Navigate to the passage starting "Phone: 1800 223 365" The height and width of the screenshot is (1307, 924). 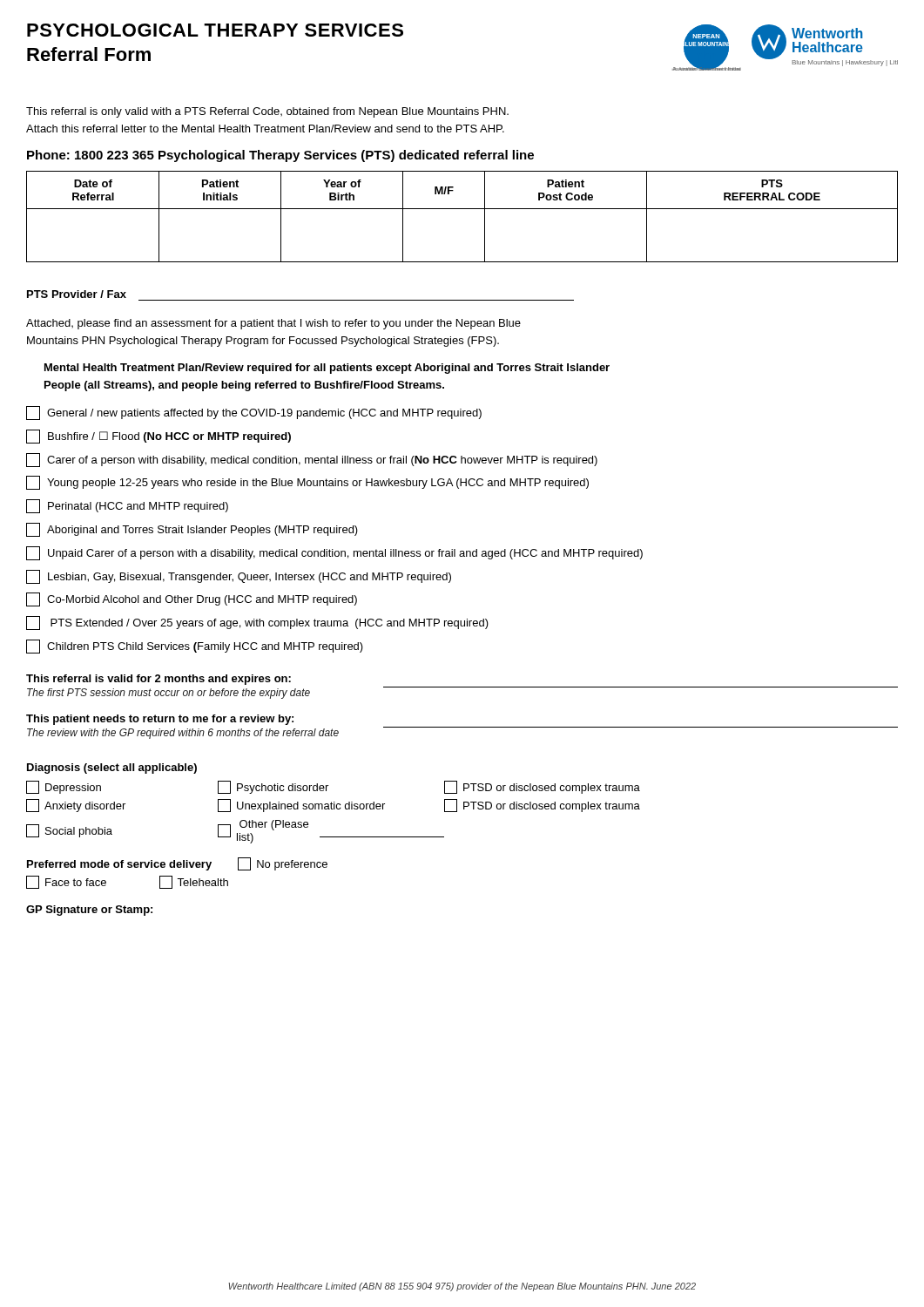pos(280,155)
